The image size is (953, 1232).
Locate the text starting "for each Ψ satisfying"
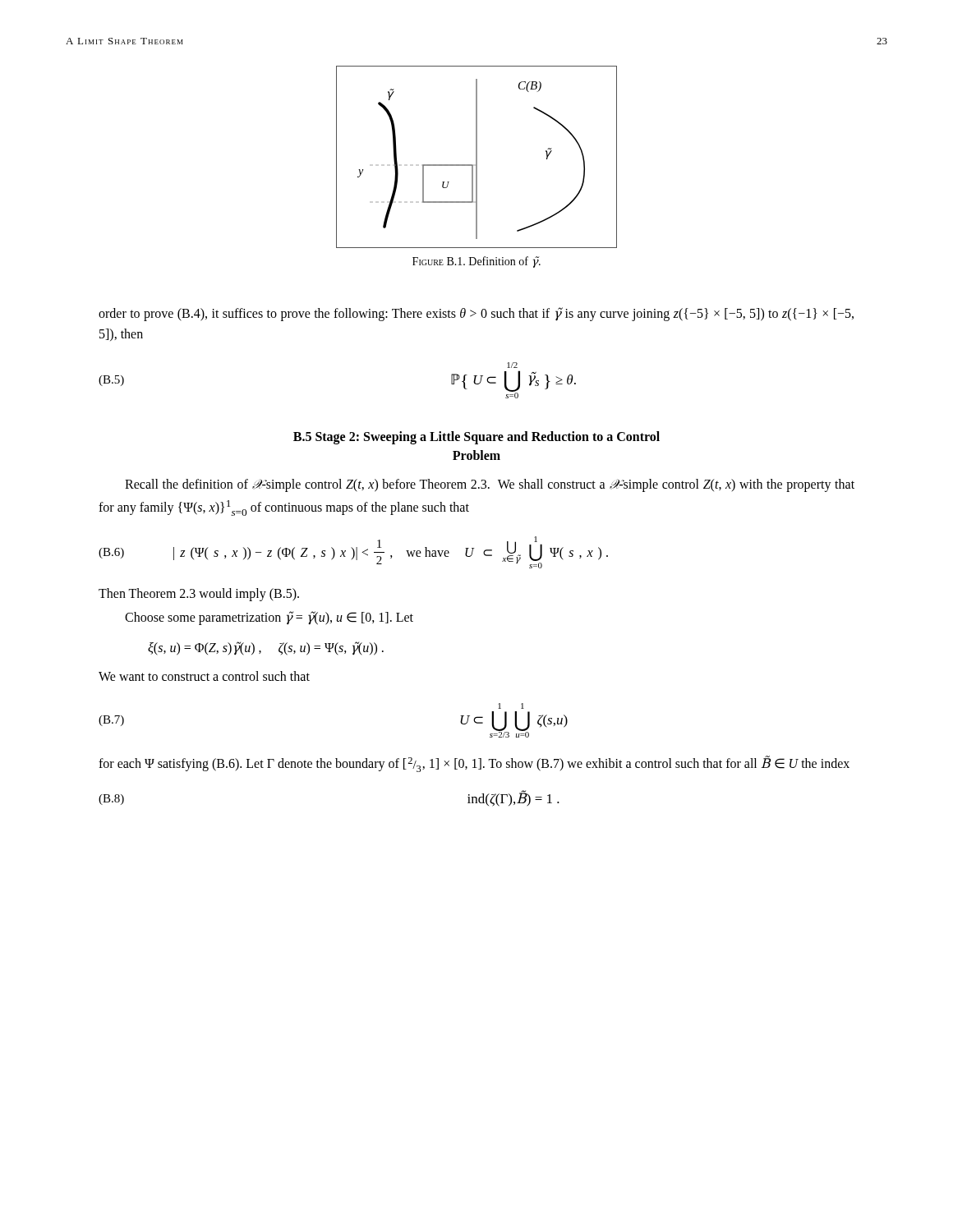coord(474,765)
